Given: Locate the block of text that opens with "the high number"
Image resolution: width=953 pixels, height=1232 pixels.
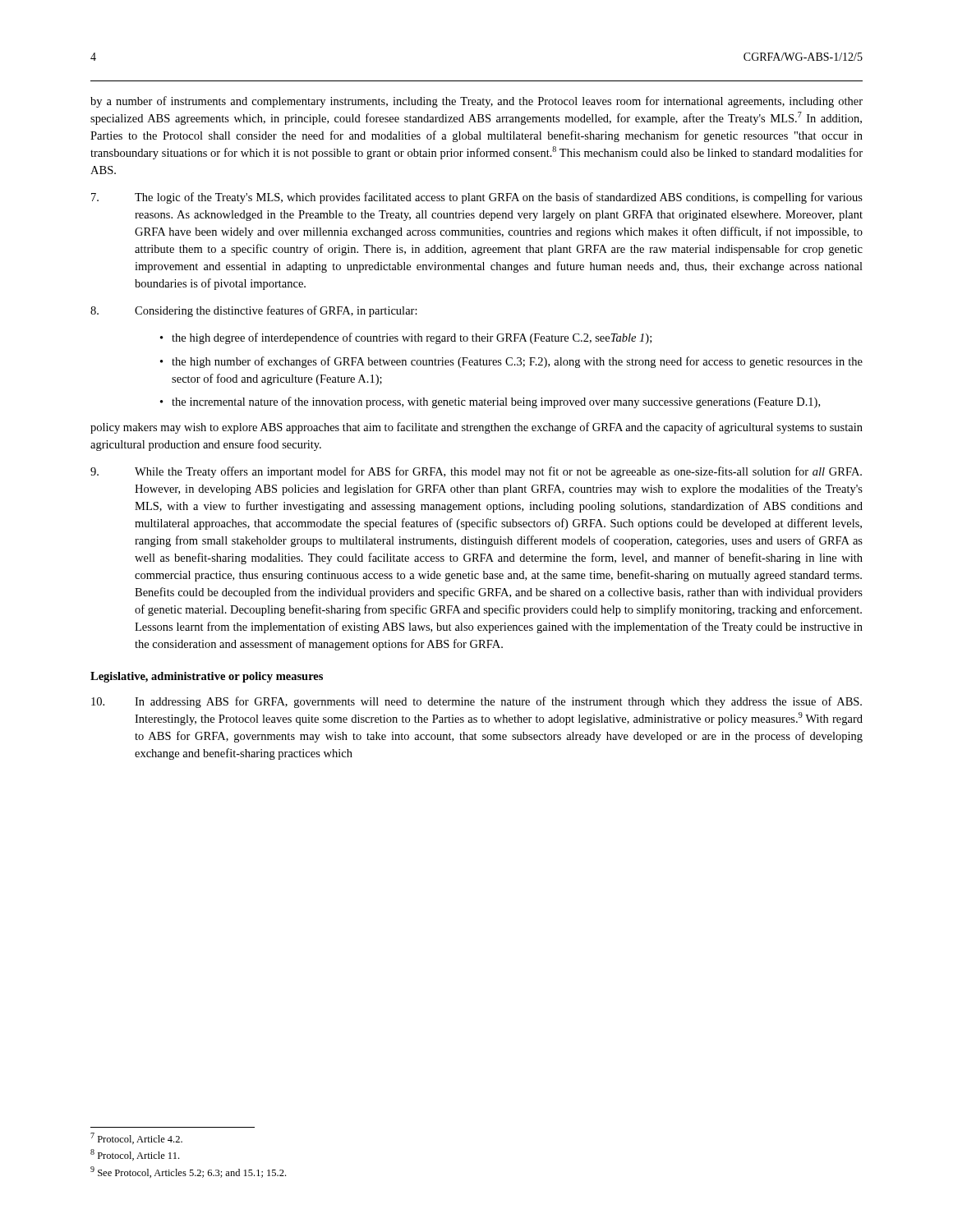Looking at the screenshot, I should point(517,370).
